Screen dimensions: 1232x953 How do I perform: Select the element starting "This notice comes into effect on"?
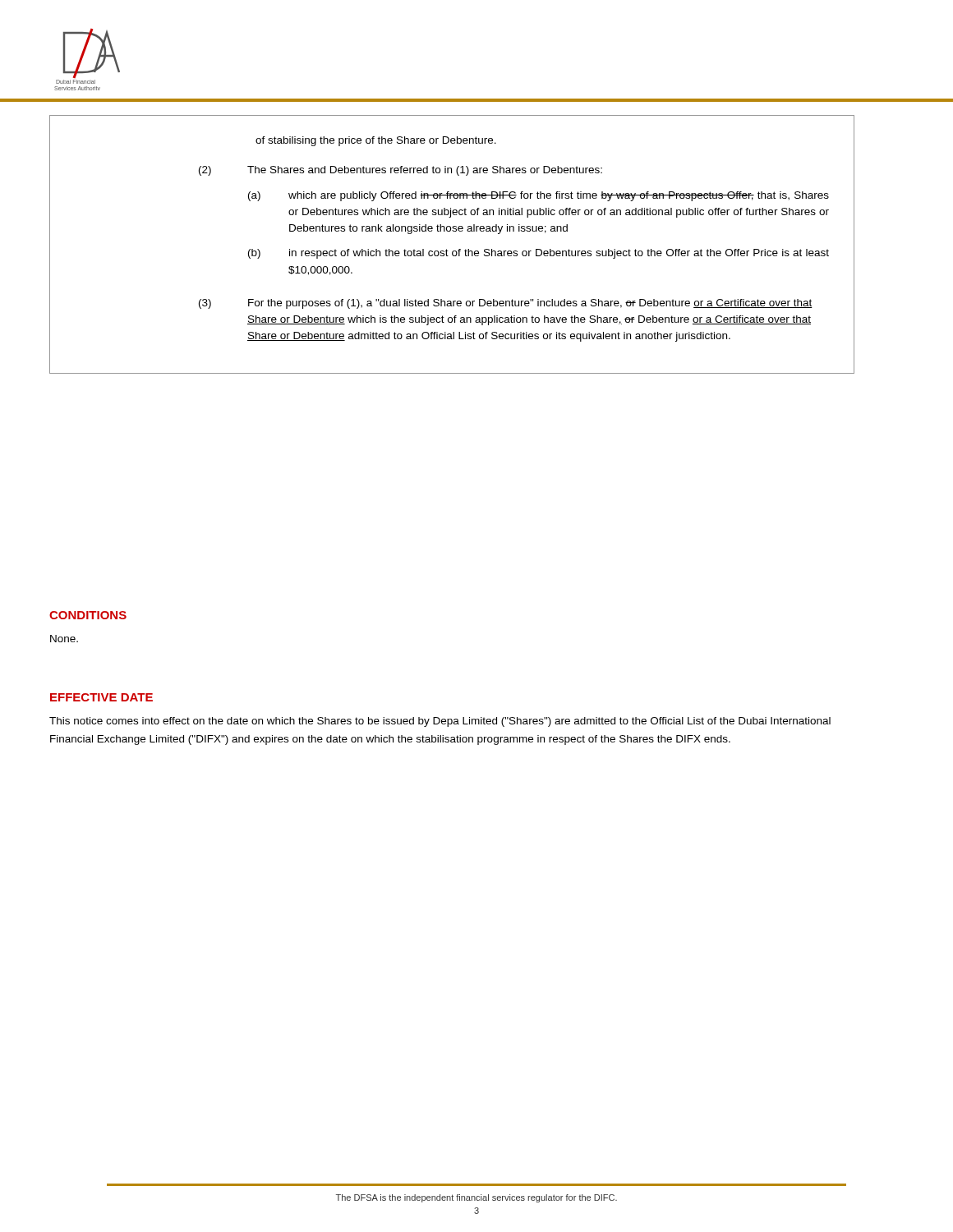[440, 730]
